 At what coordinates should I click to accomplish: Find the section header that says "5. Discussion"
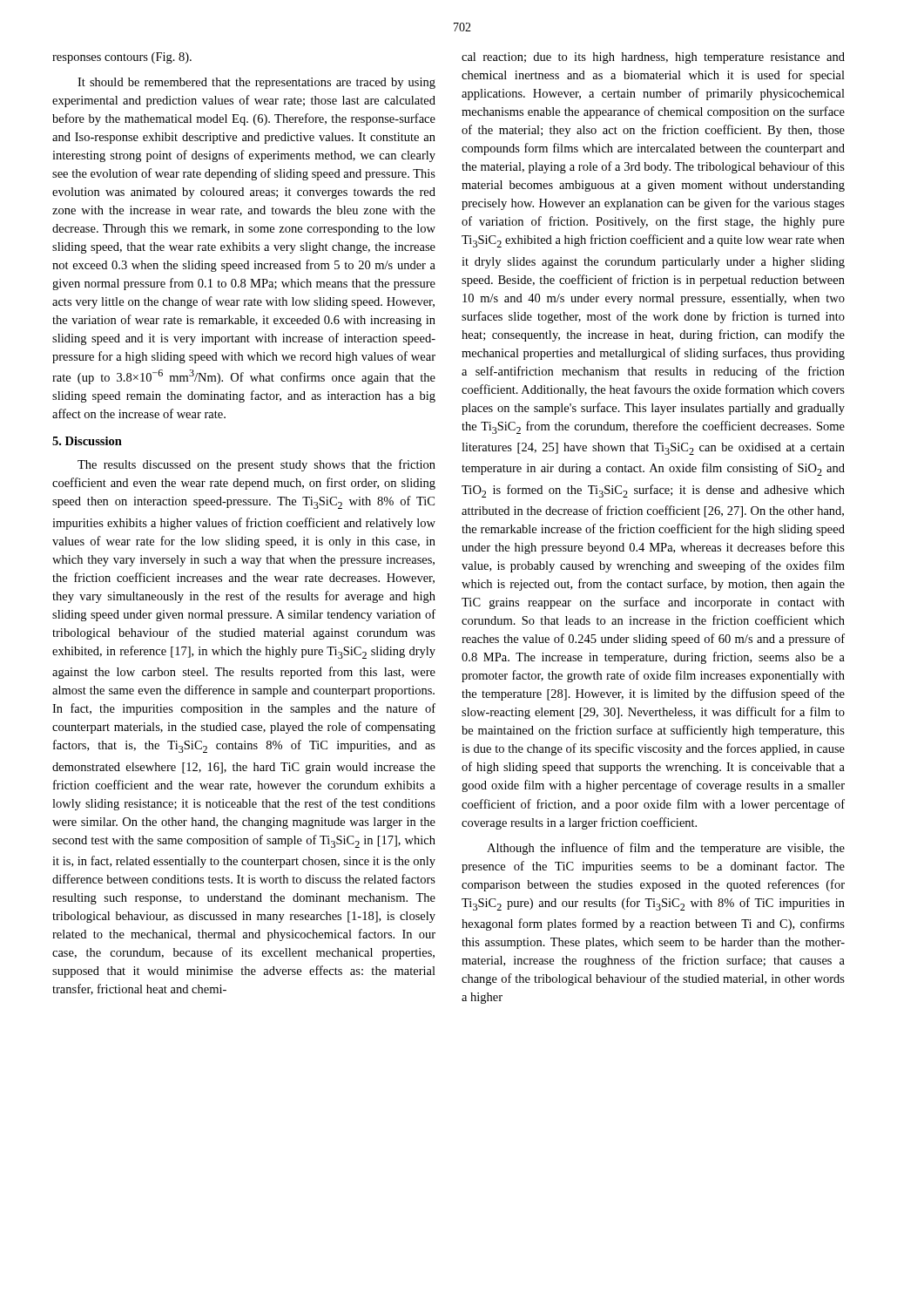point(87,441)
